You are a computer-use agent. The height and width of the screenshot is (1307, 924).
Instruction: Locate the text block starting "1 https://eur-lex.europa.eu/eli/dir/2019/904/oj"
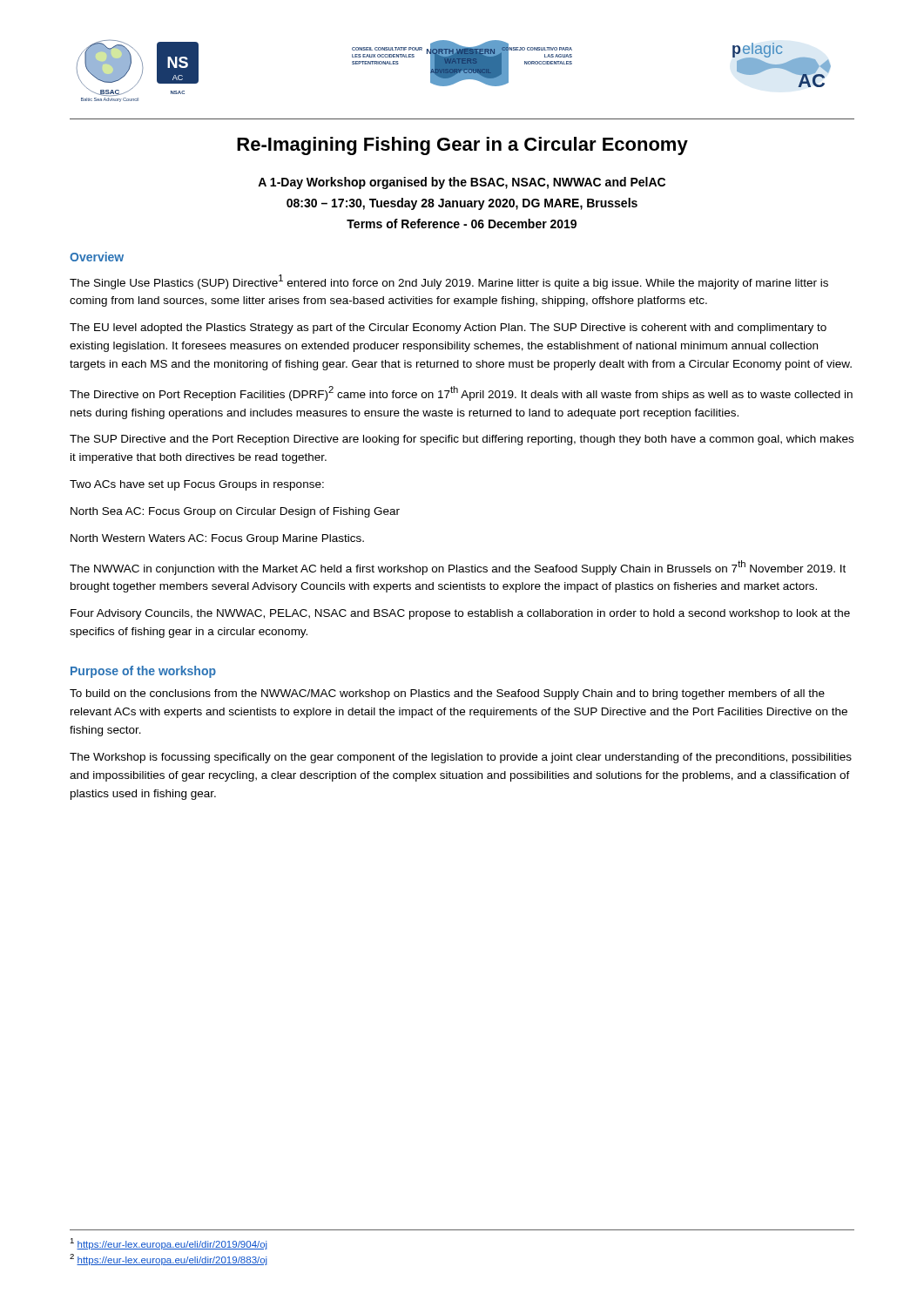click(x=169, y=1243)
